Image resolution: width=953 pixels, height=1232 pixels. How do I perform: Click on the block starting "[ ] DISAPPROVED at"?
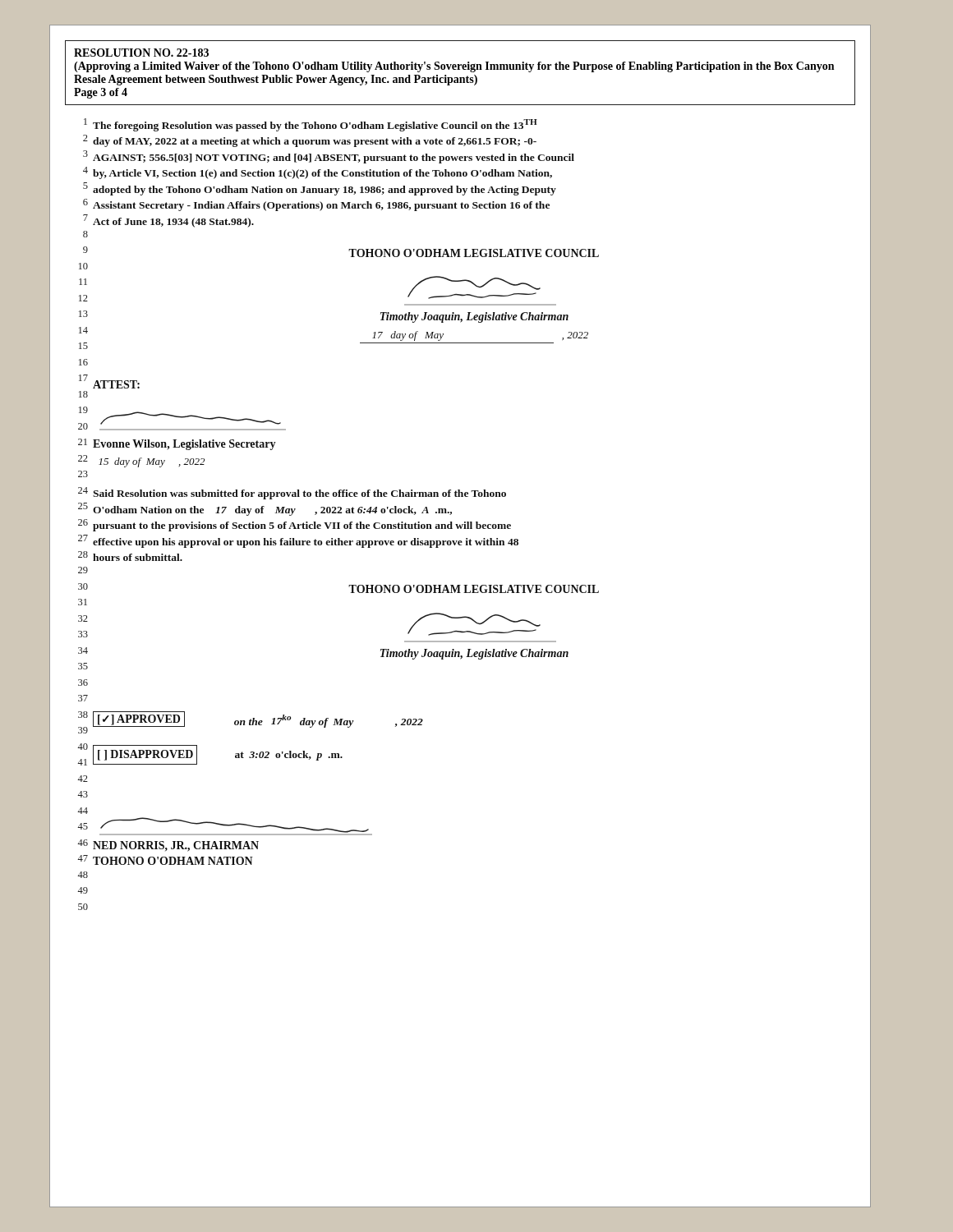pyautogui.click(x=146, y=754)
